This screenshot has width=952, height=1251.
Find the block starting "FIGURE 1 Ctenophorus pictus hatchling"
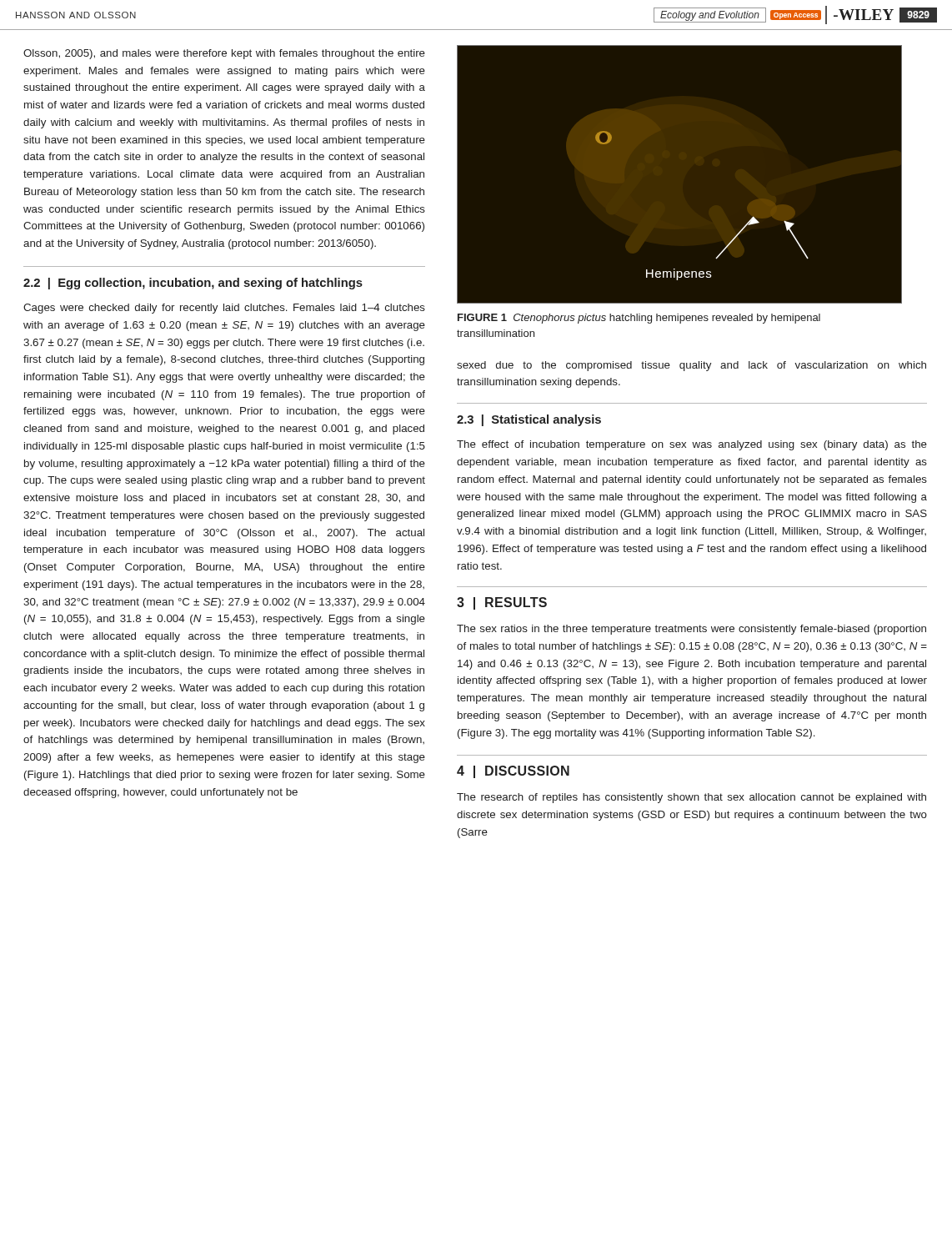pos(639,325)
